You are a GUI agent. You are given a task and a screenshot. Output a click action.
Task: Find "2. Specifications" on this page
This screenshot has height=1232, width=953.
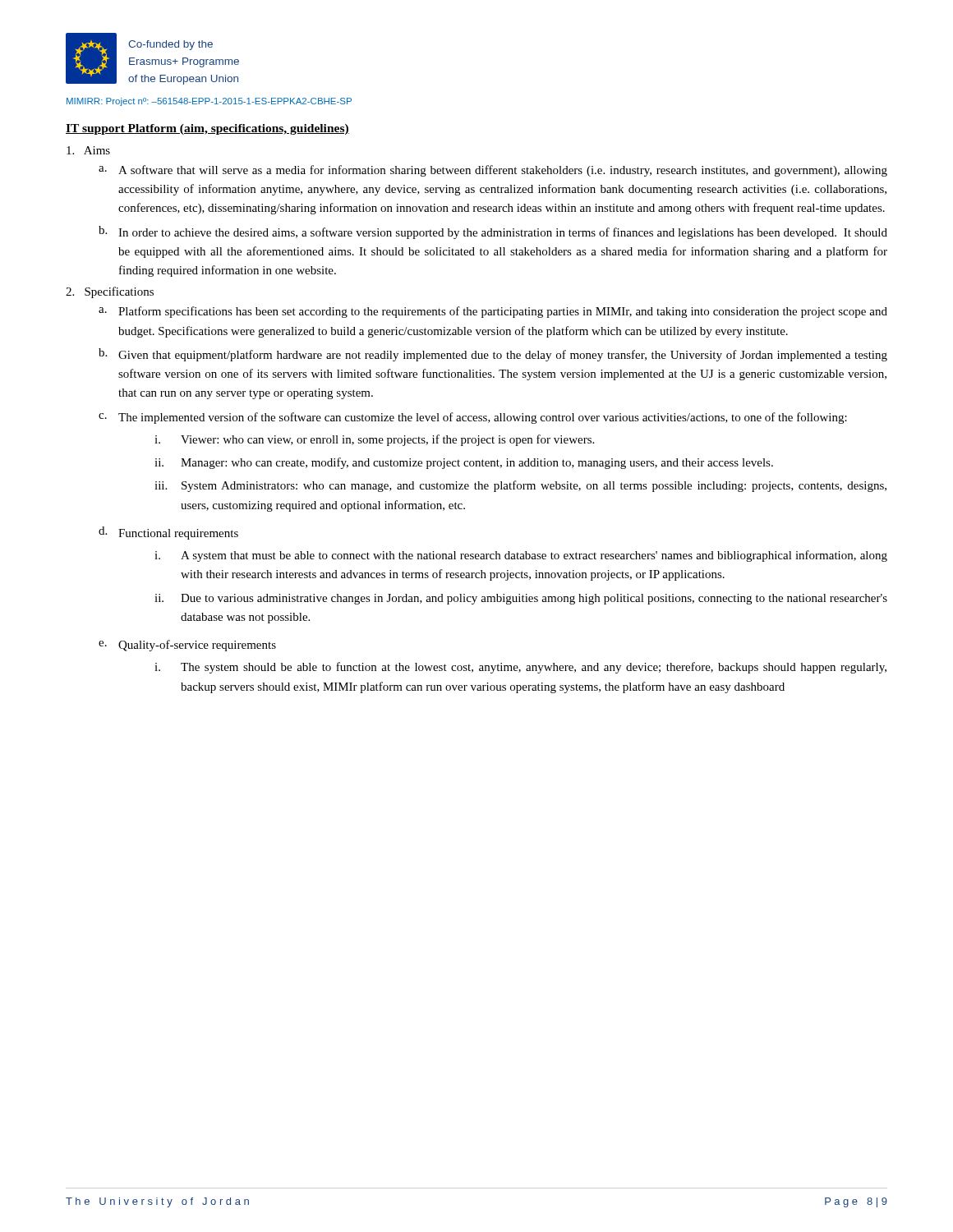pyautogui.click(x=110, y=292)
